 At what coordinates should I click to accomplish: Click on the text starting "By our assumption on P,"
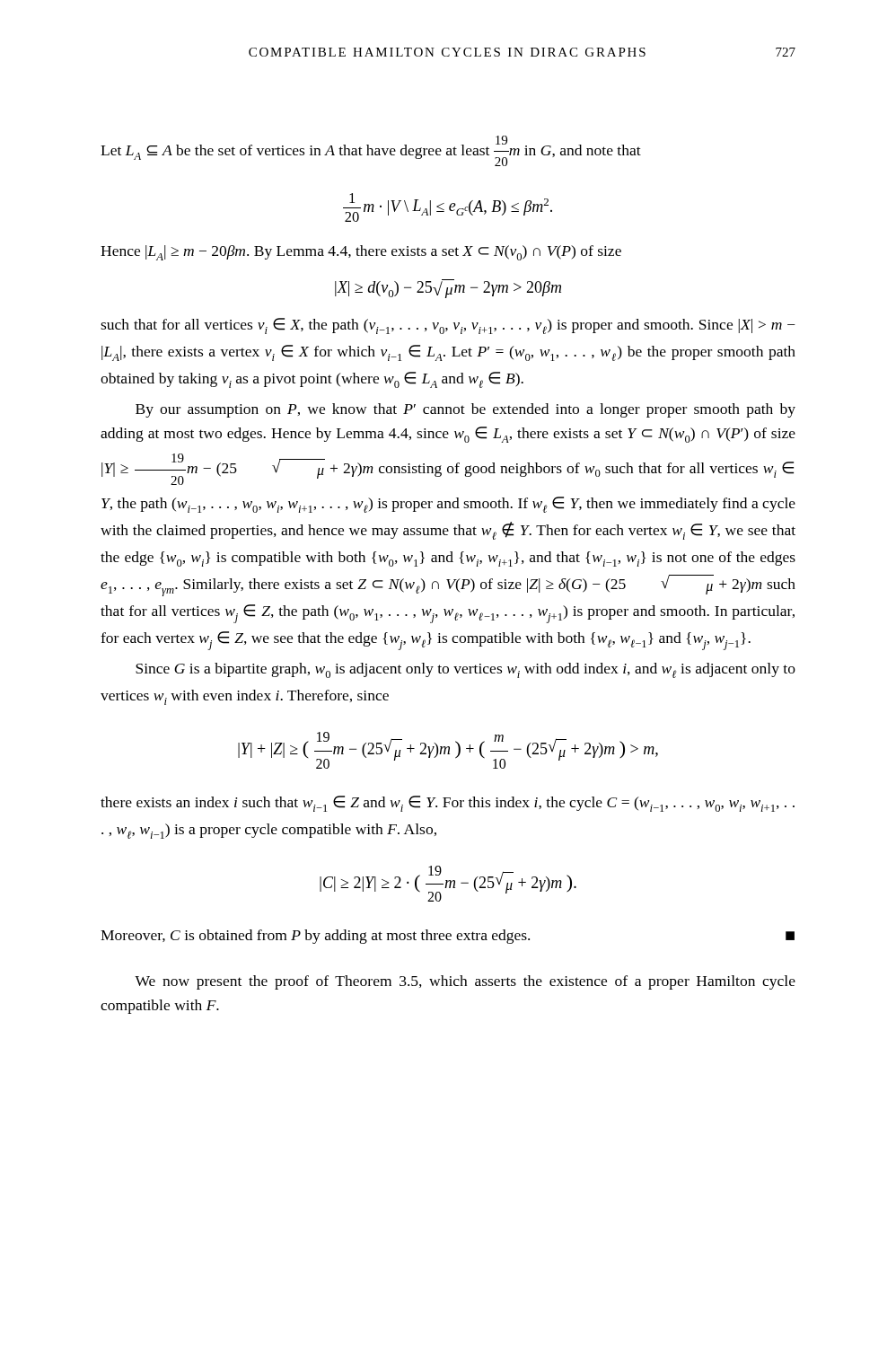(448, 525)
